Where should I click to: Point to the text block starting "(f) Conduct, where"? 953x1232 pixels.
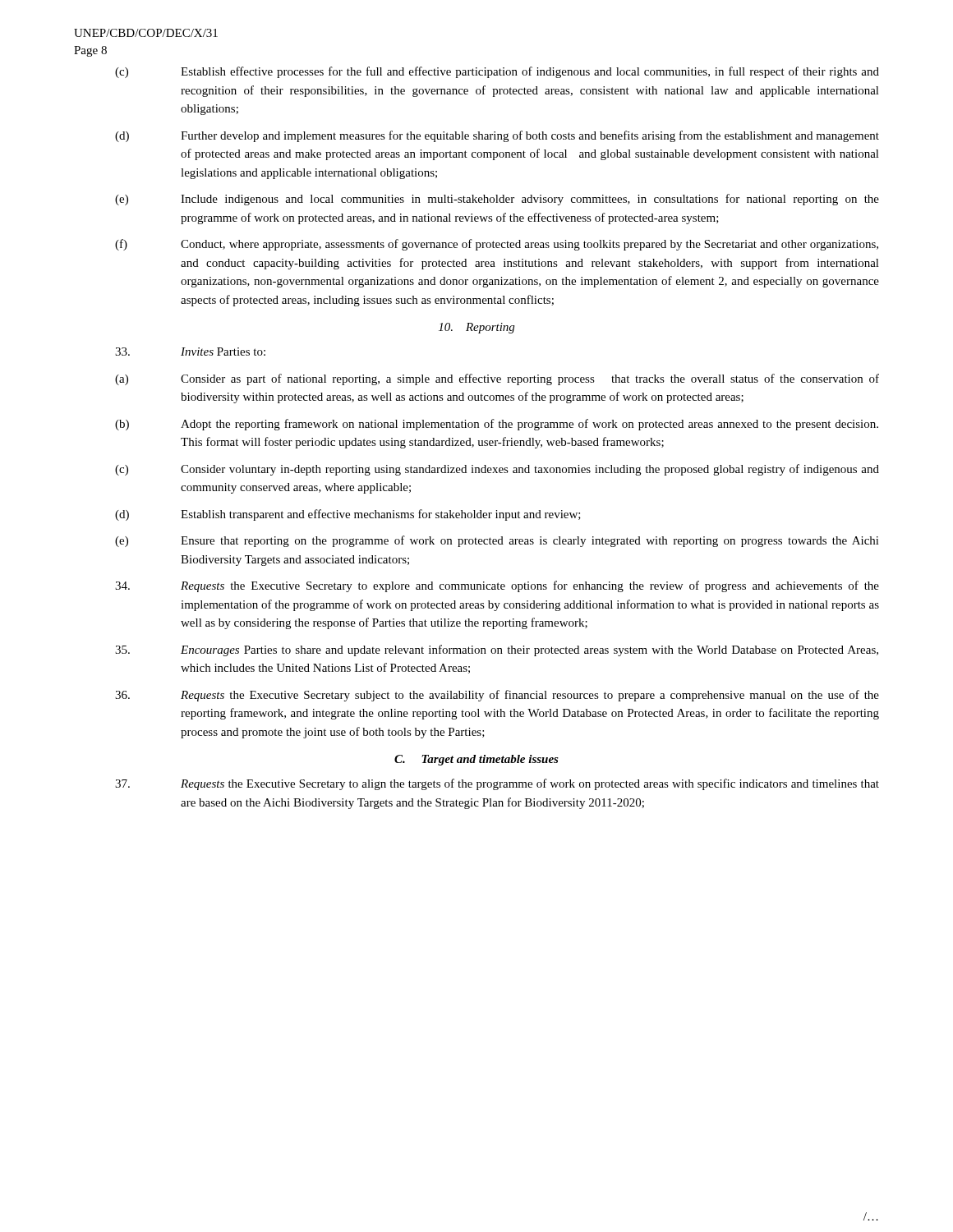pos(476,272)
